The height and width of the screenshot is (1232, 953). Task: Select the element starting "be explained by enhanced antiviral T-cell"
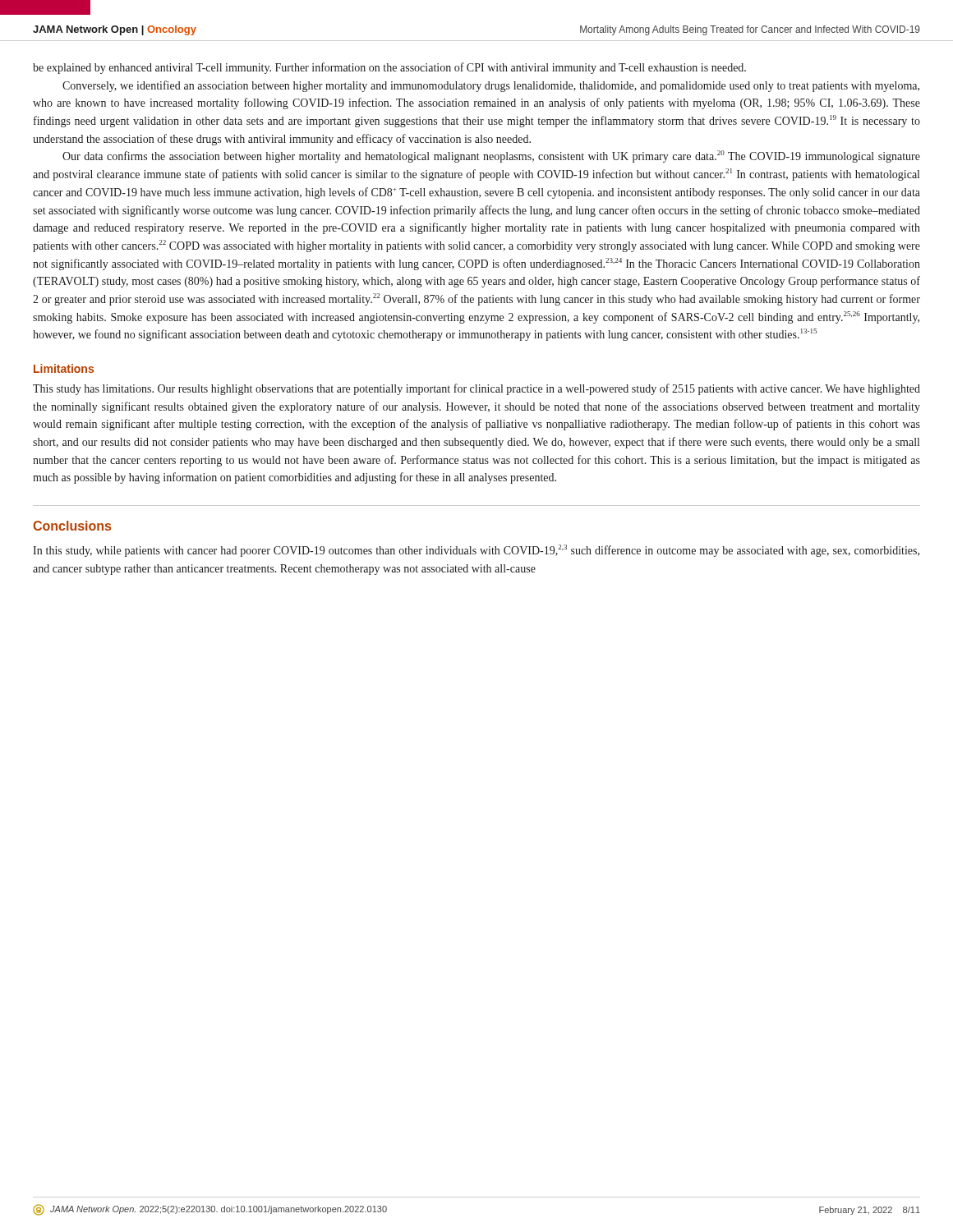coord(476,202)
